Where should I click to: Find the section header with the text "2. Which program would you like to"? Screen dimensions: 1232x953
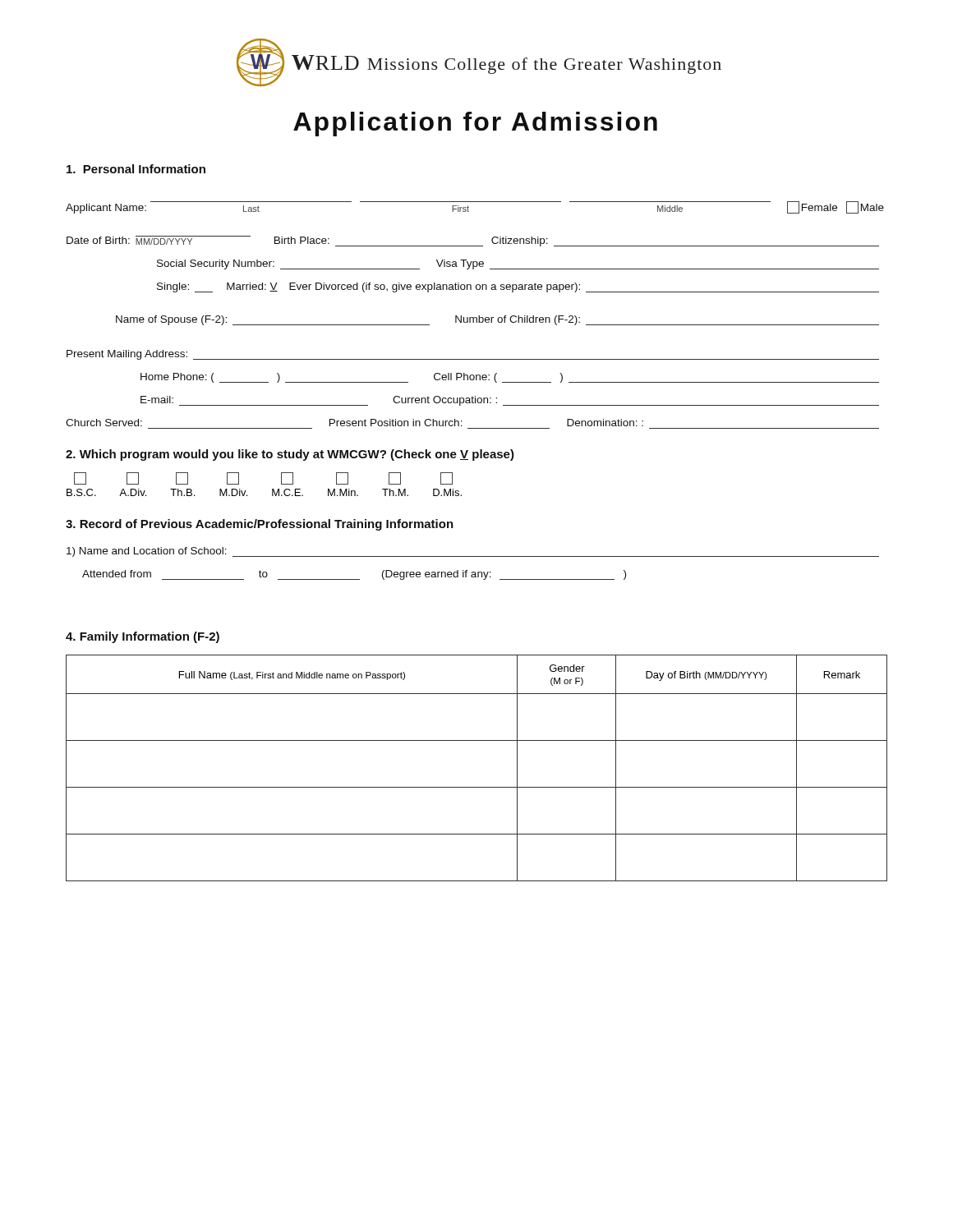[x=290, y=454]
